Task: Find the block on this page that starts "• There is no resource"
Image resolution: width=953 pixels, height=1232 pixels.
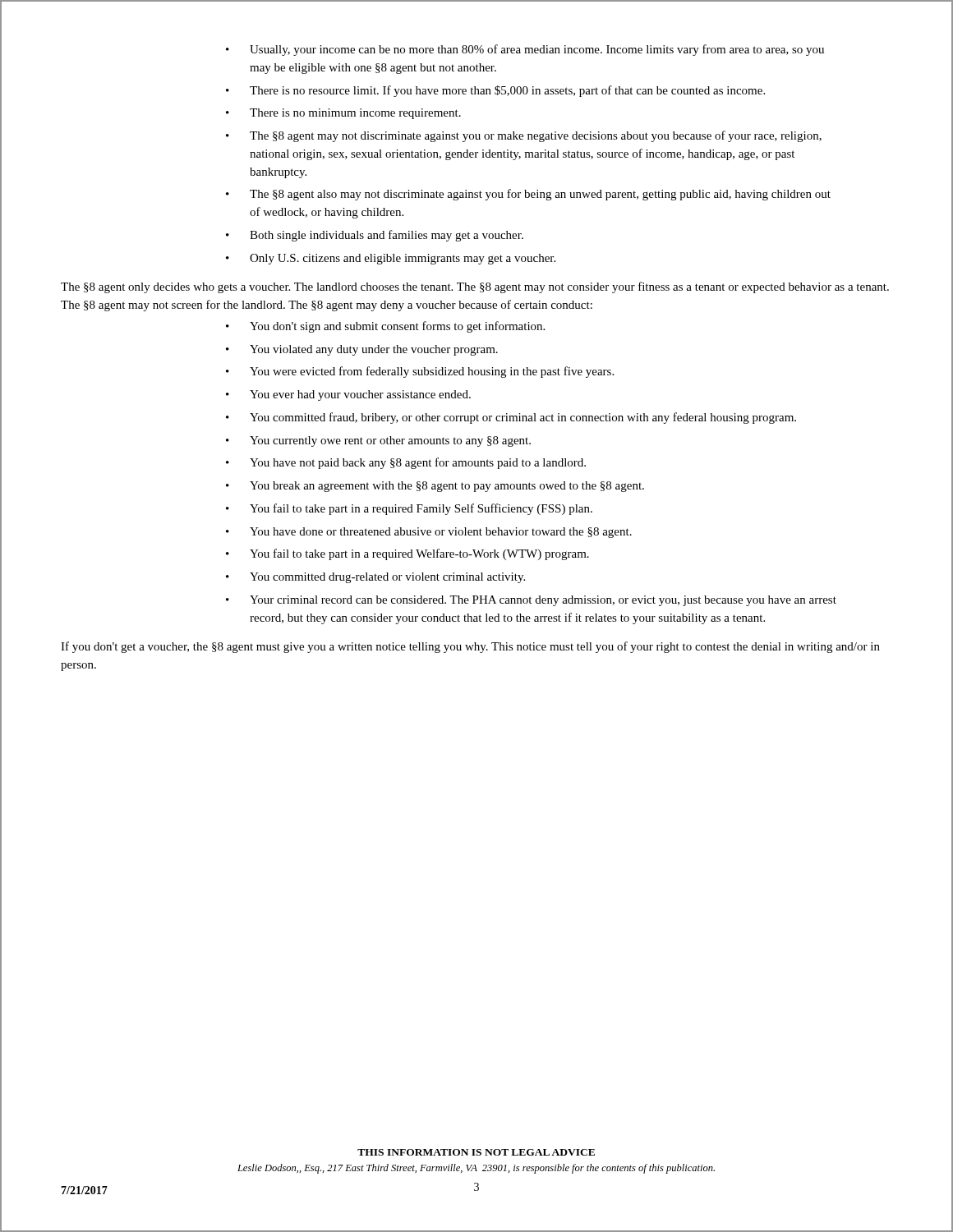Action: click(x=534, y=91)
